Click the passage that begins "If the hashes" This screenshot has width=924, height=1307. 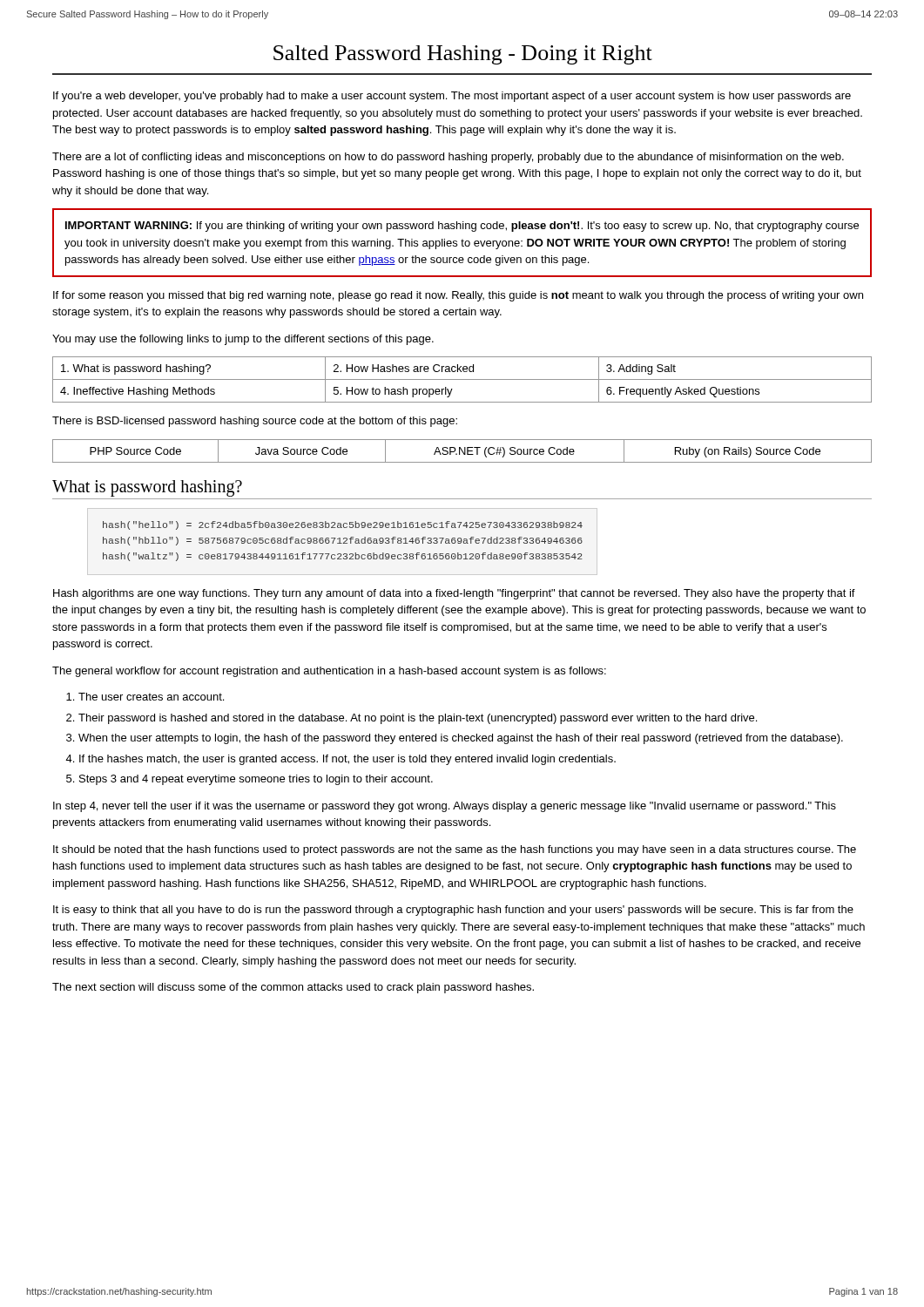tap(347, 758)
